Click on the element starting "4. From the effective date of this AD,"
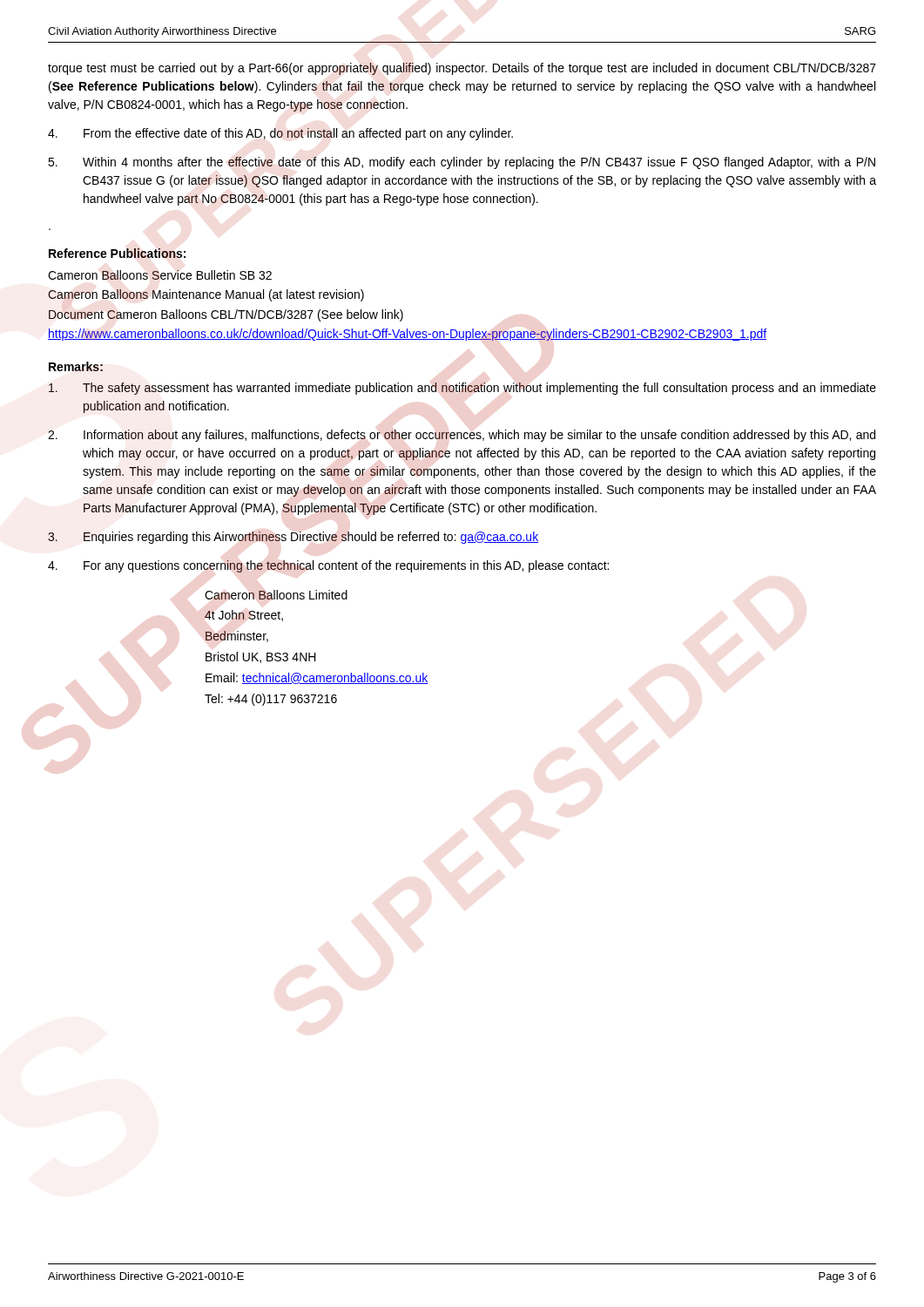The height and width of the screenshot is (1307, 924). 462,134
